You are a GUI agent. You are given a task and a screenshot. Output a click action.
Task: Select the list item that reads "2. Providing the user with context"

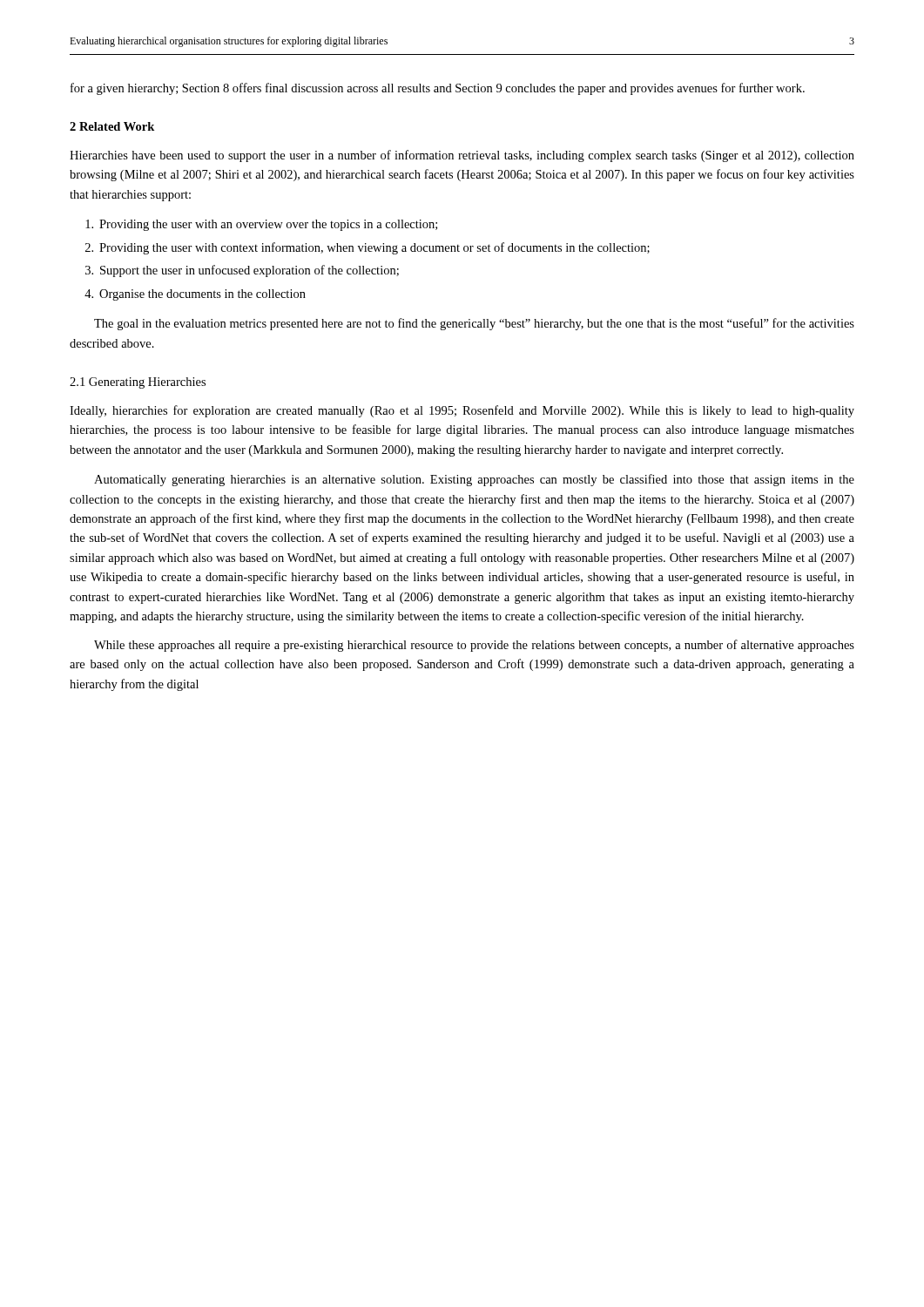pos(462,248)
